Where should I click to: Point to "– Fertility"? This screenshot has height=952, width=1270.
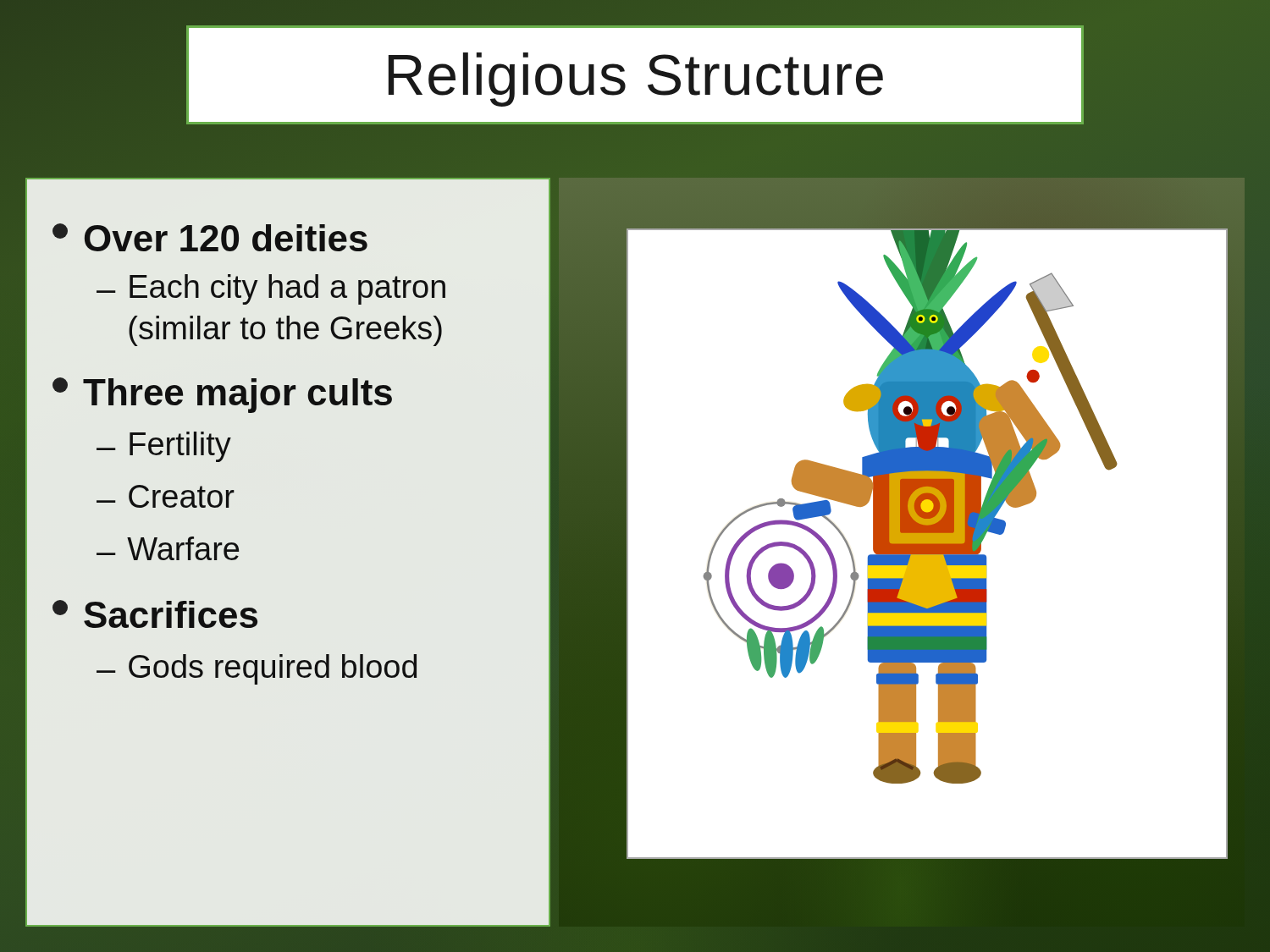click(164, 446)
